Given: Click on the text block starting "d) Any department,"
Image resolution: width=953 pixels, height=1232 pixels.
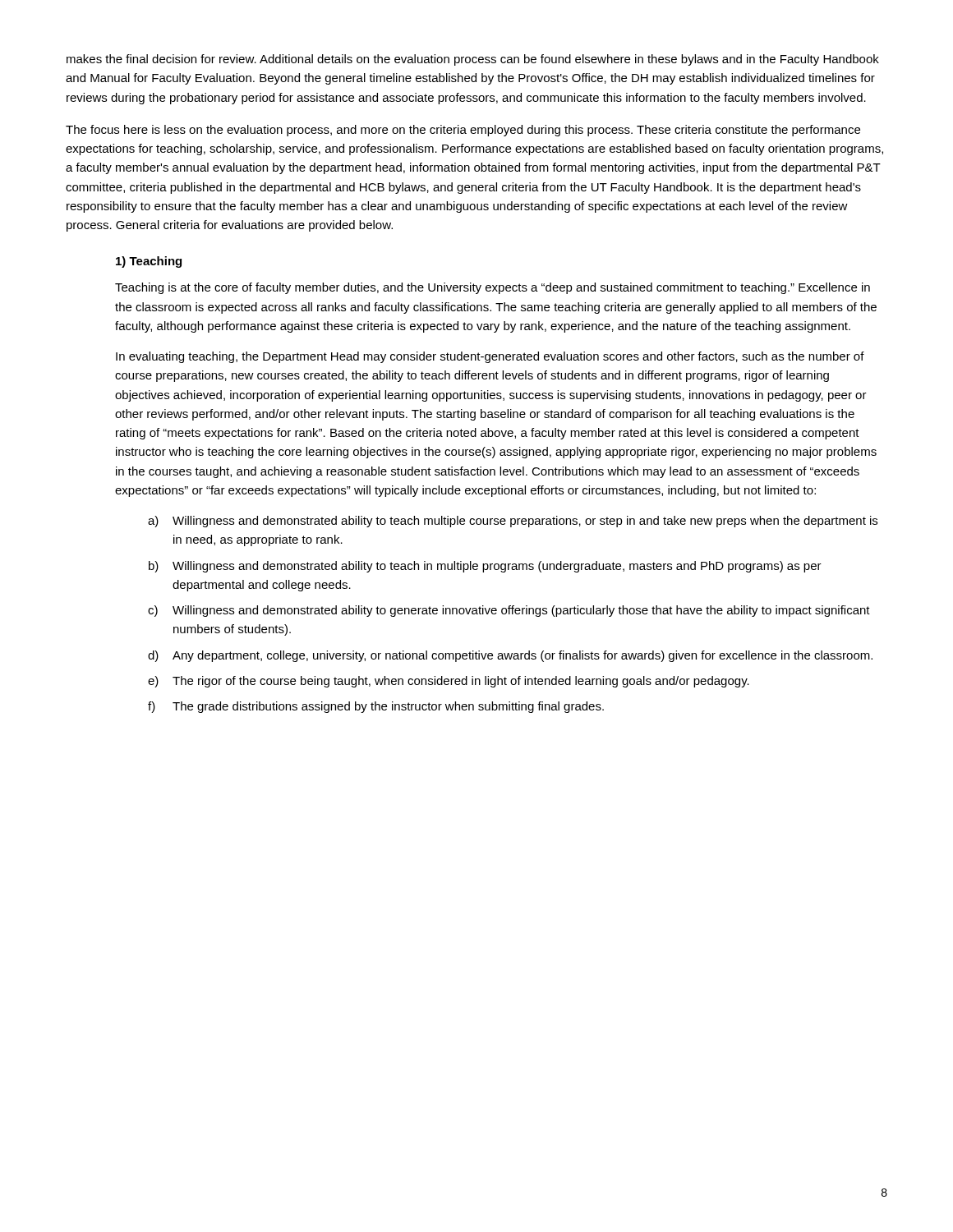Looking at the screenshot, I should [513, 655].
